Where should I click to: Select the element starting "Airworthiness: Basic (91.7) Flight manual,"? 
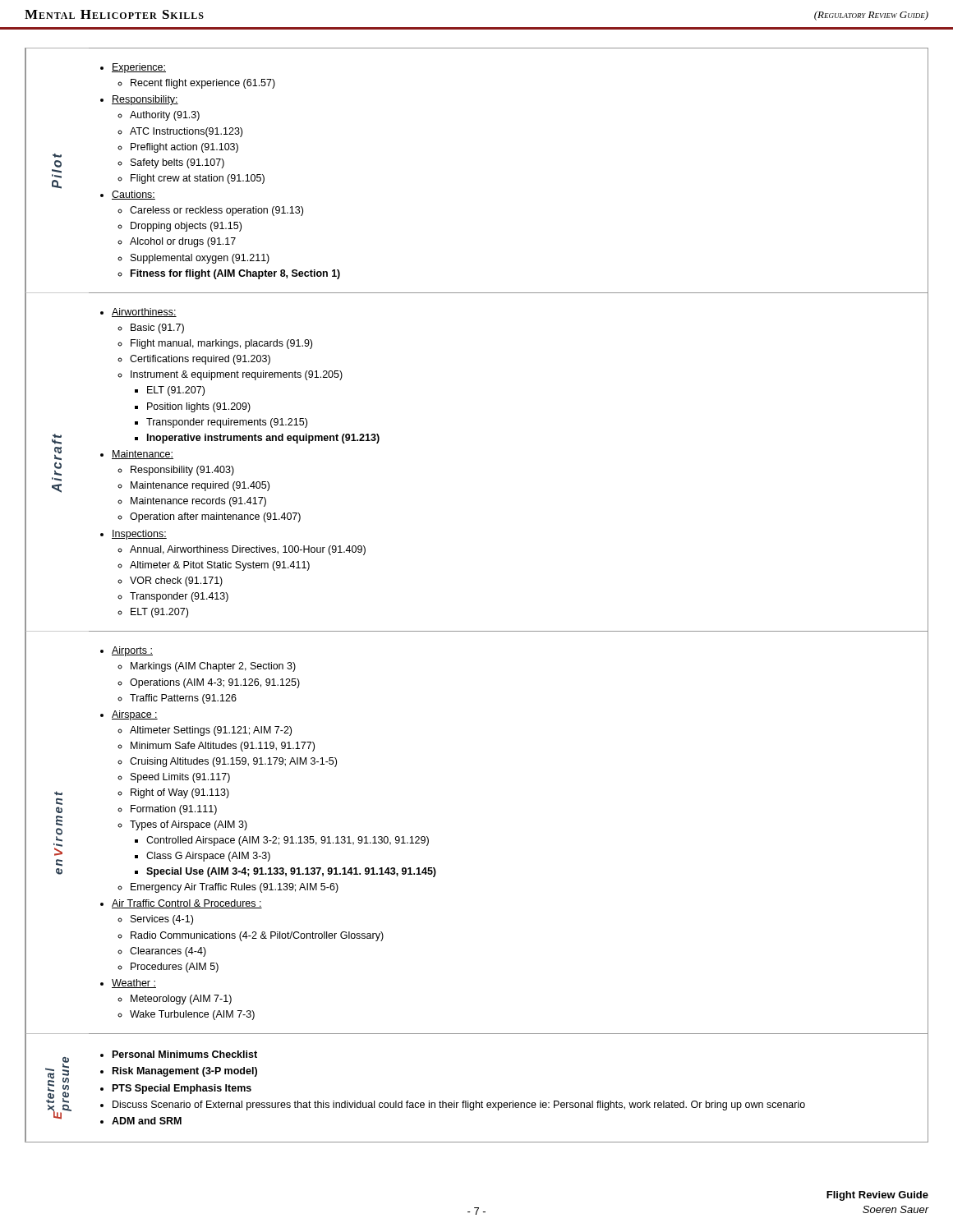[138, 313]
